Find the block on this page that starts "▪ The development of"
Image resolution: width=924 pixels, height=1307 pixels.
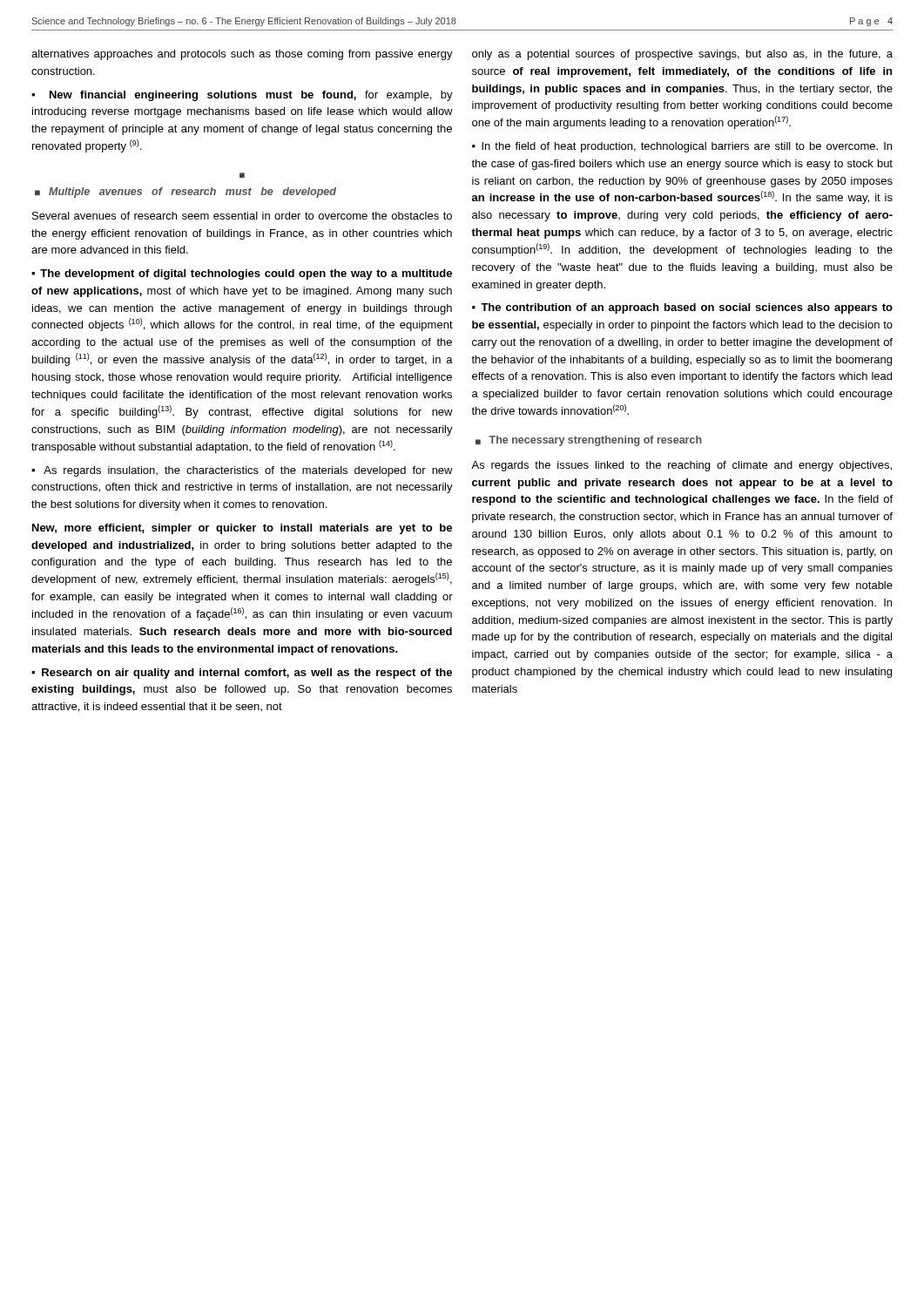242,360
